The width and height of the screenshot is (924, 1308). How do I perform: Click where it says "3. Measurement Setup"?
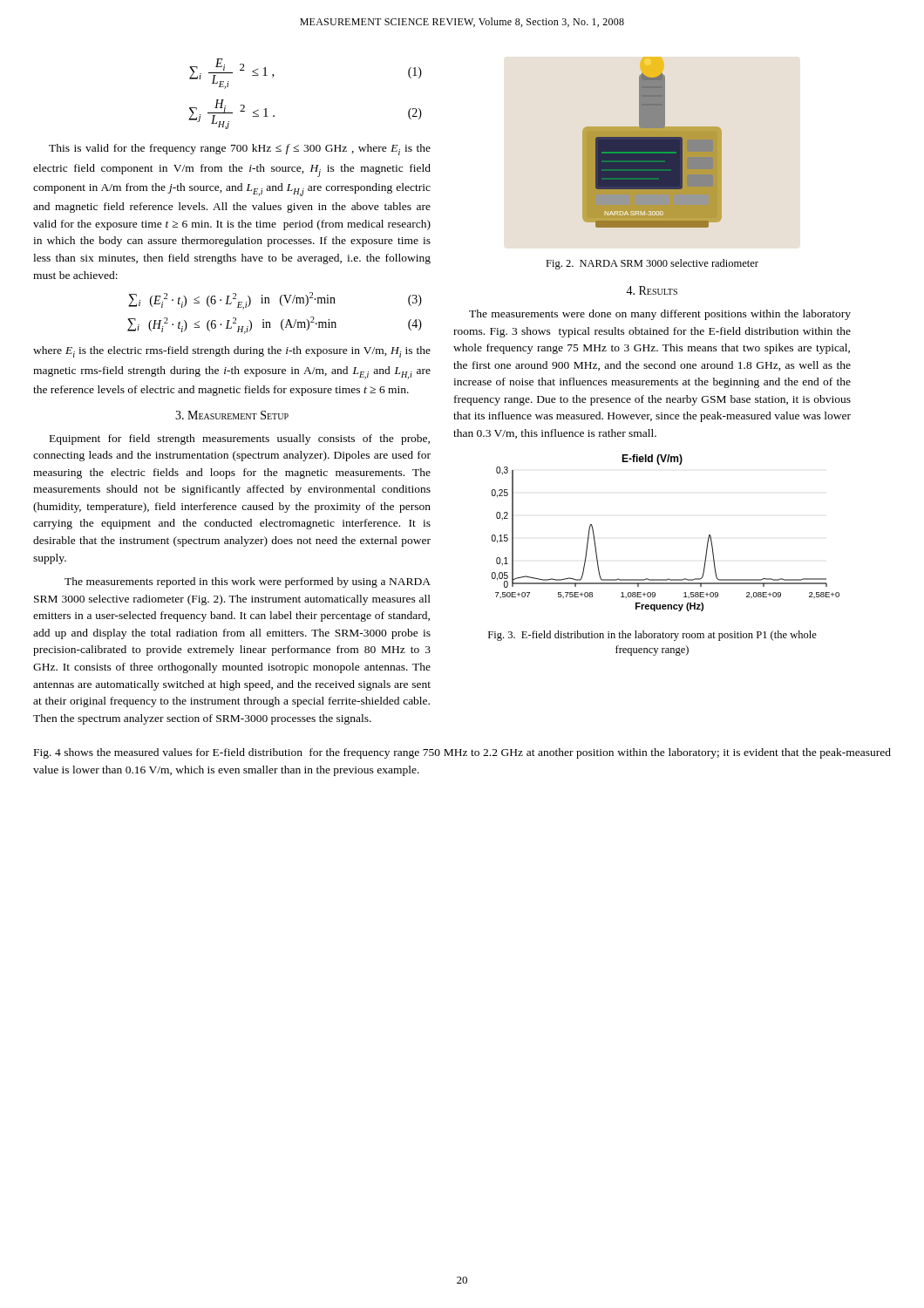(232, 415)
